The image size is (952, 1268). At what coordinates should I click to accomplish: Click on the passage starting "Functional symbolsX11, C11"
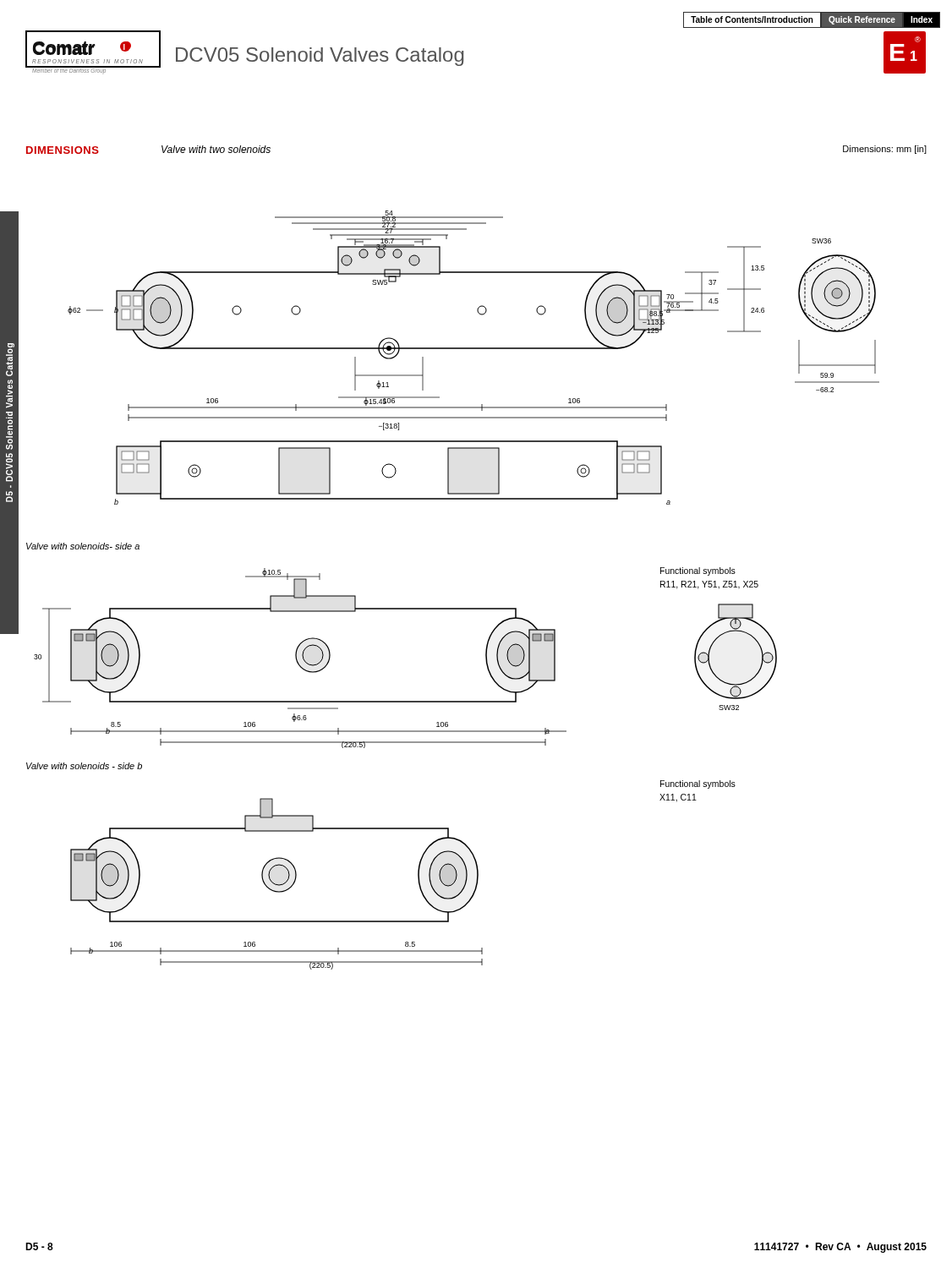point(697,790)
